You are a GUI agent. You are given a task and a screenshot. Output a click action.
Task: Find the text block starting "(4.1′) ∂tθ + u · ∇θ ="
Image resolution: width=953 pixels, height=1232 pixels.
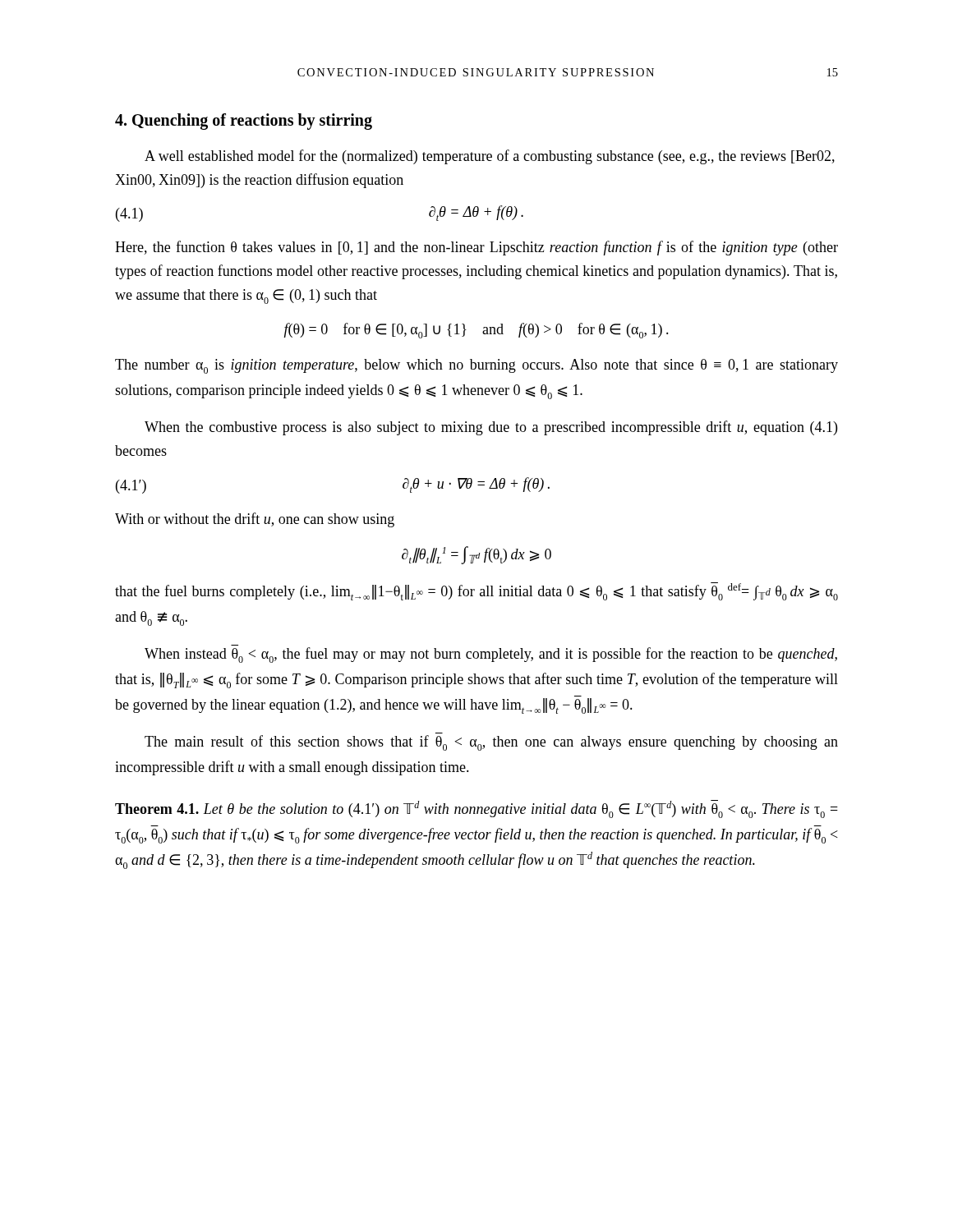444,485
